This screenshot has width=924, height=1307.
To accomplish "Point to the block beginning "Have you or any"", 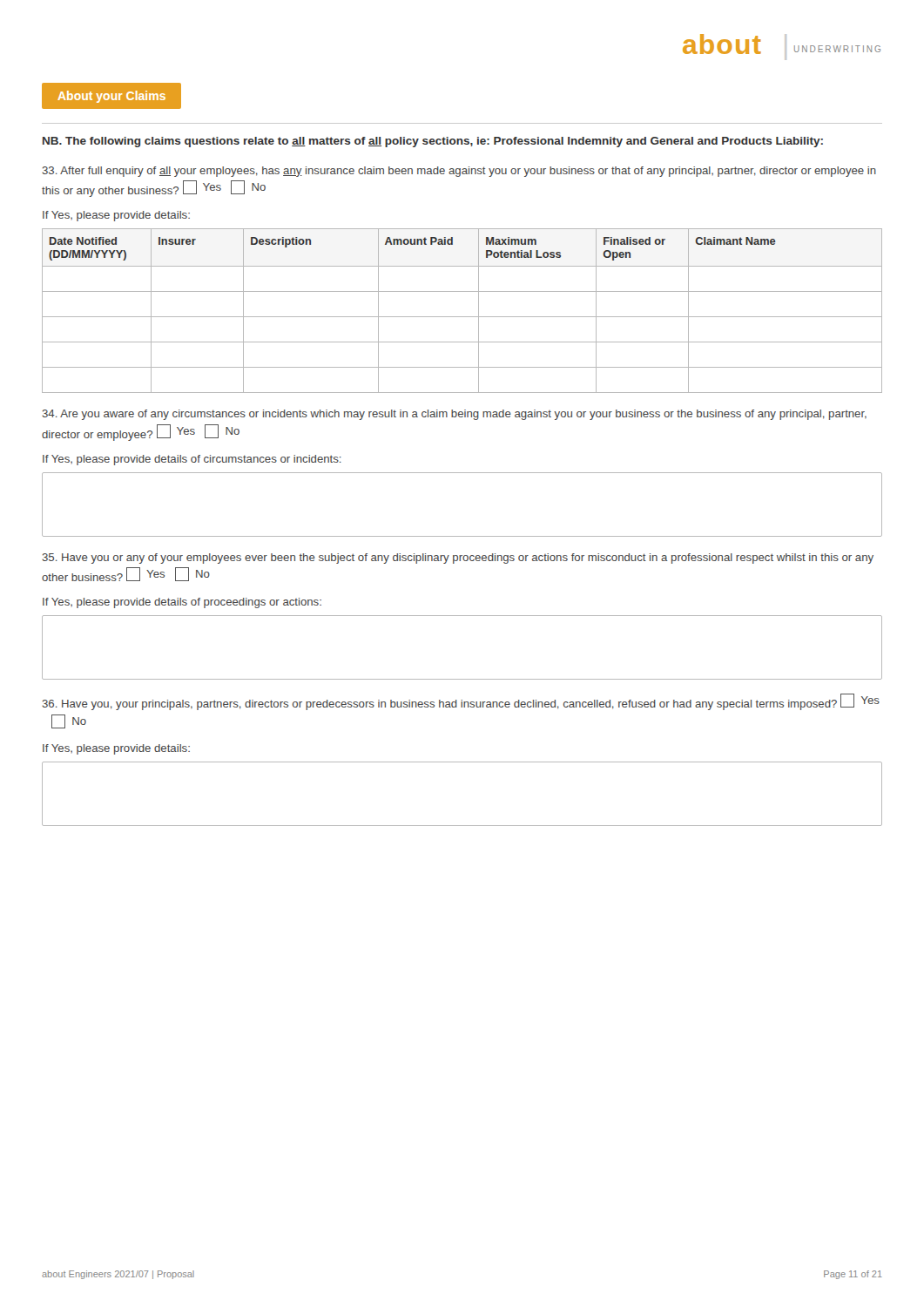I will point(458,567).
